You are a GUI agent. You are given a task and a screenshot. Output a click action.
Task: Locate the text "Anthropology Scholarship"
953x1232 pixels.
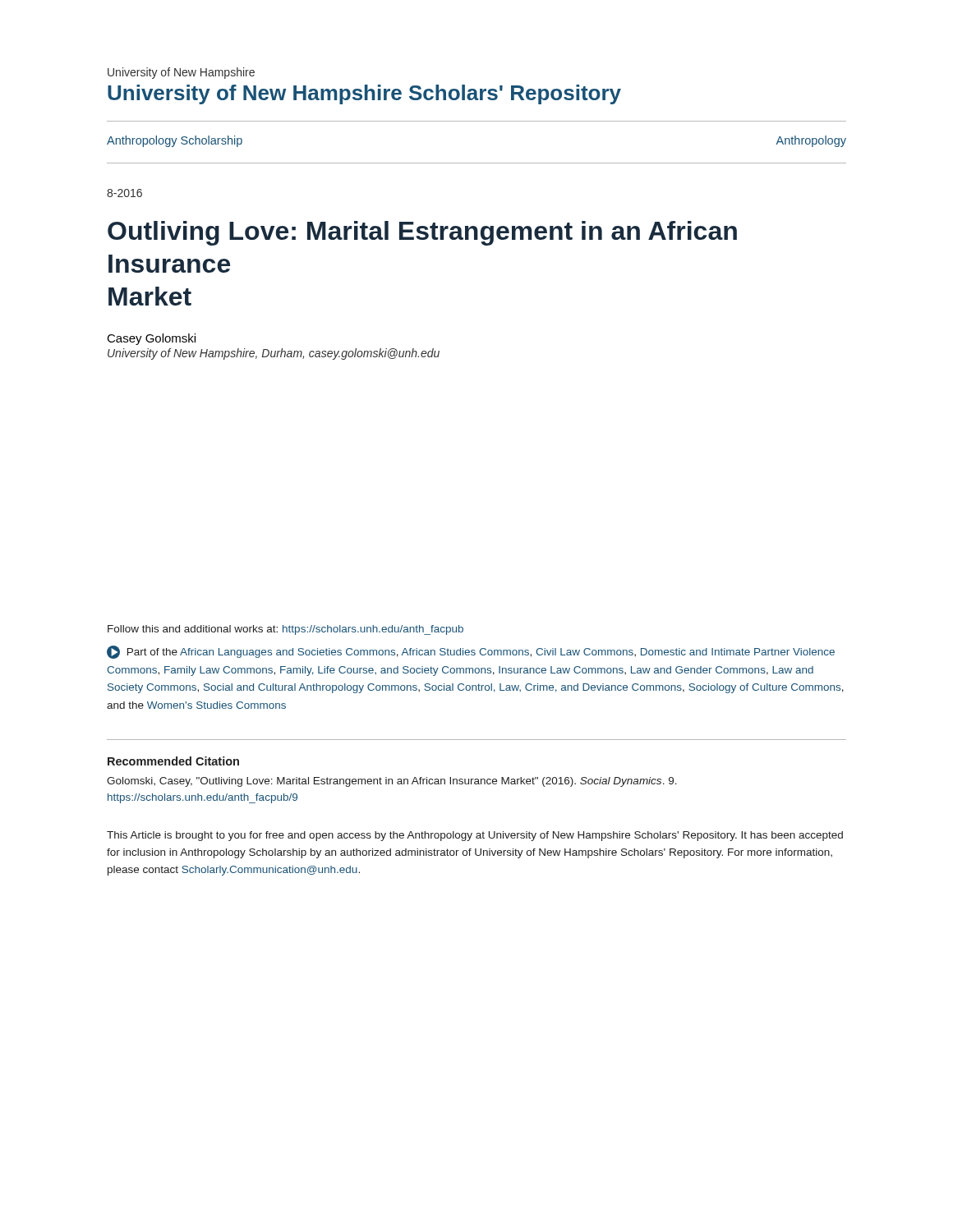tap(175, 141)
